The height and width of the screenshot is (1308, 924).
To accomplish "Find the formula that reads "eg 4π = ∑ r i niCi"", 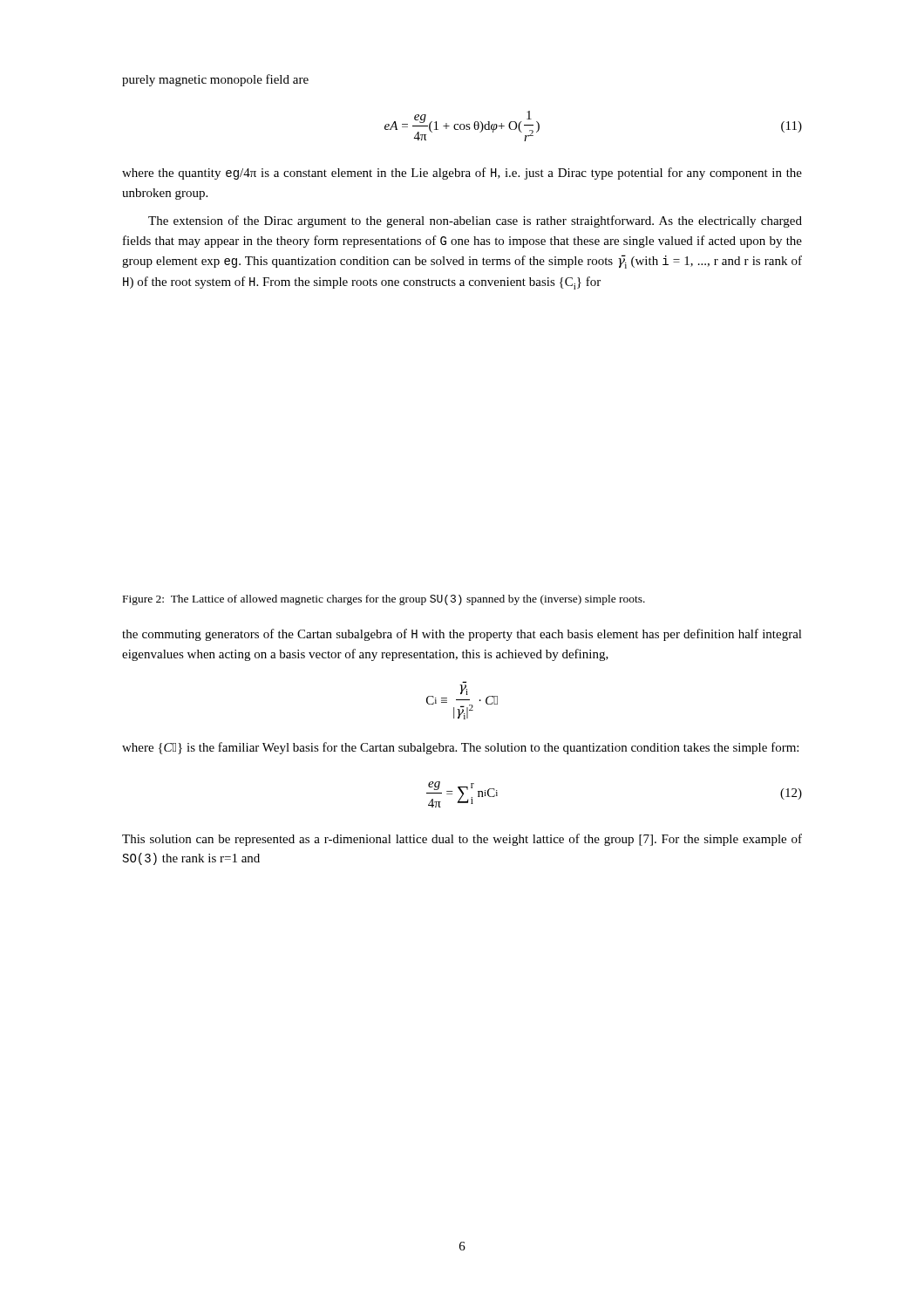I will click(462, 794).
